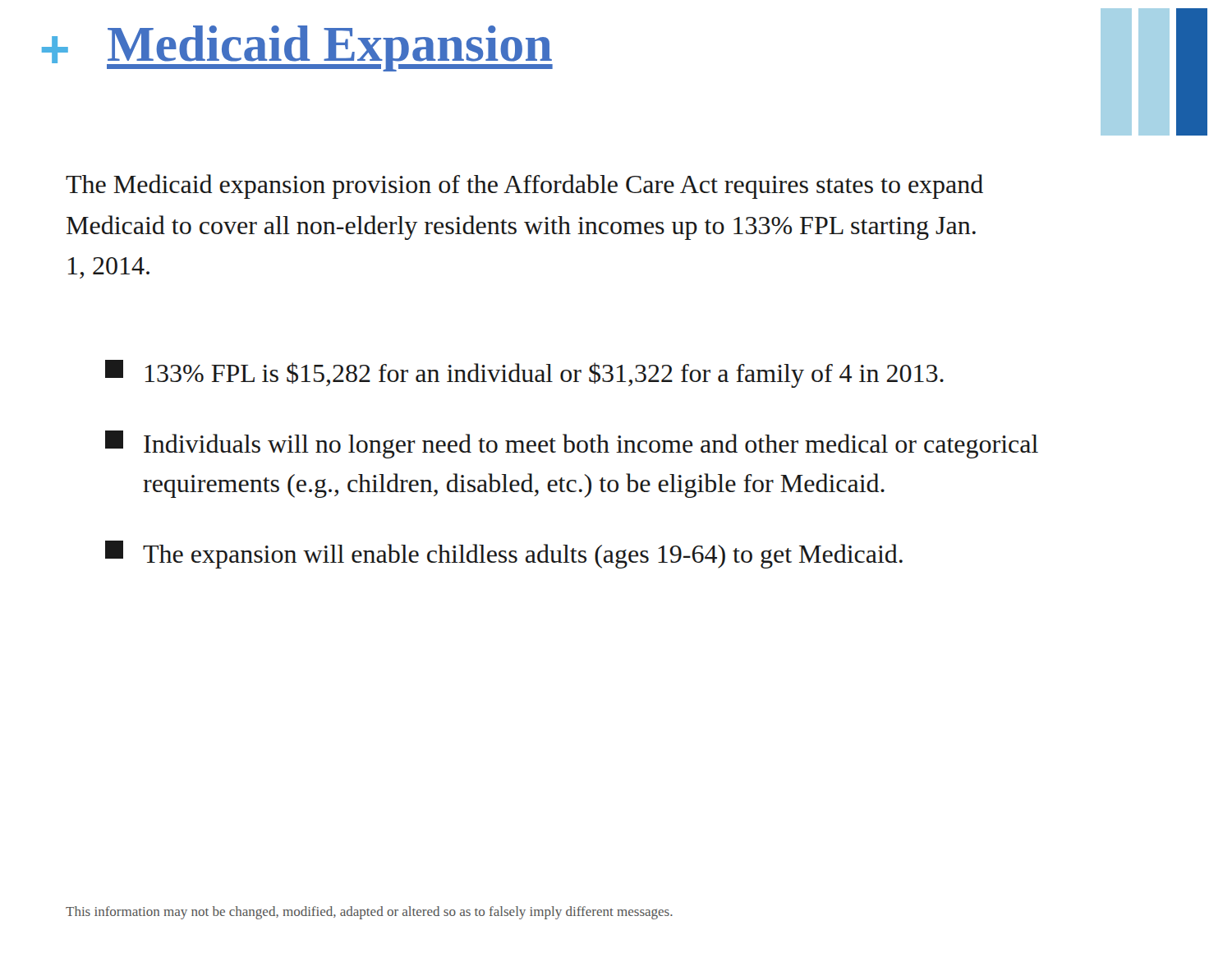Click on the text block with the text "The Medicaid expansion provision"

[x=525, y=225]
